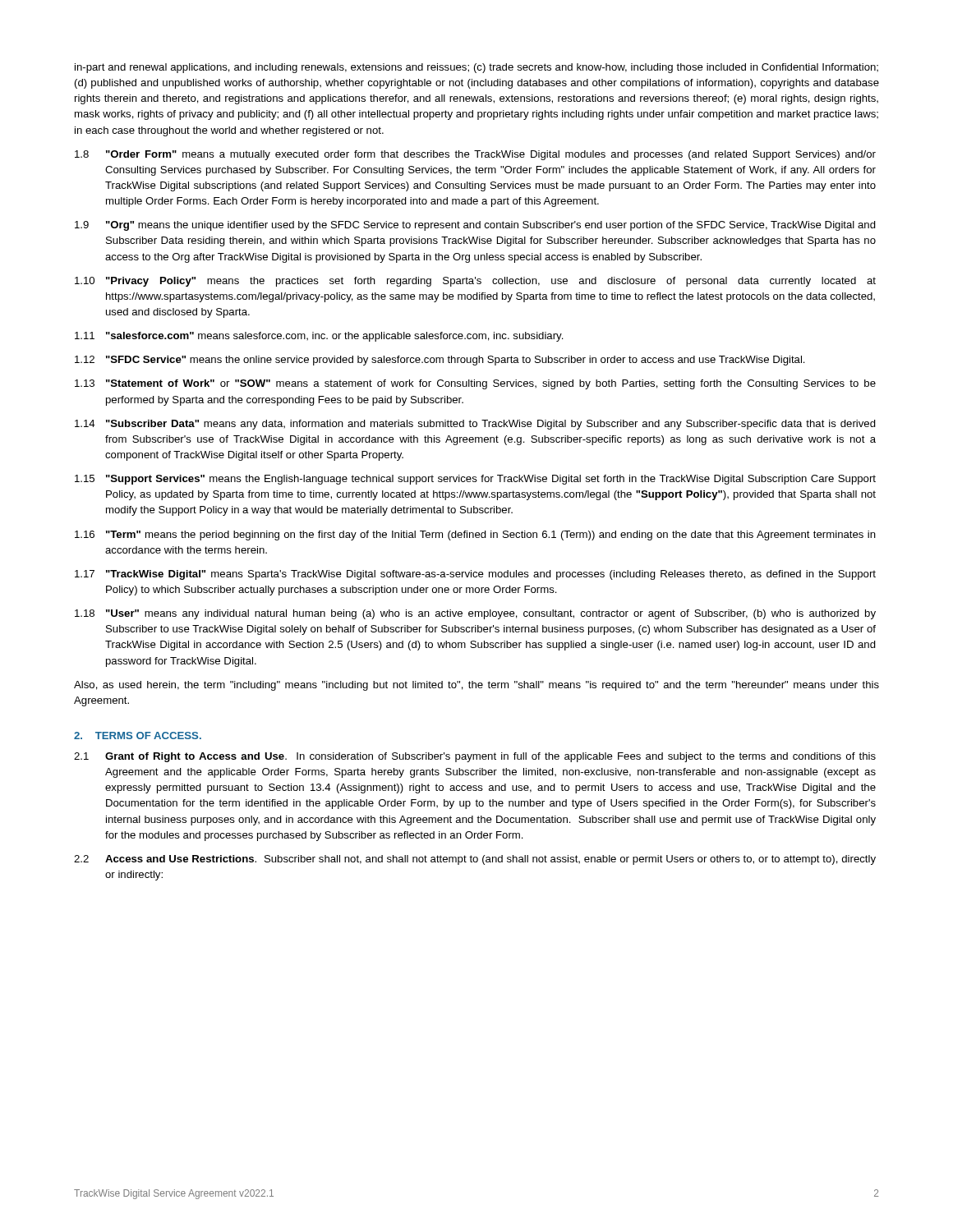953x1232 pixels.
Task: Locate the text block that reads "12"SFDC Service" means the"
Action: point(475,360)
